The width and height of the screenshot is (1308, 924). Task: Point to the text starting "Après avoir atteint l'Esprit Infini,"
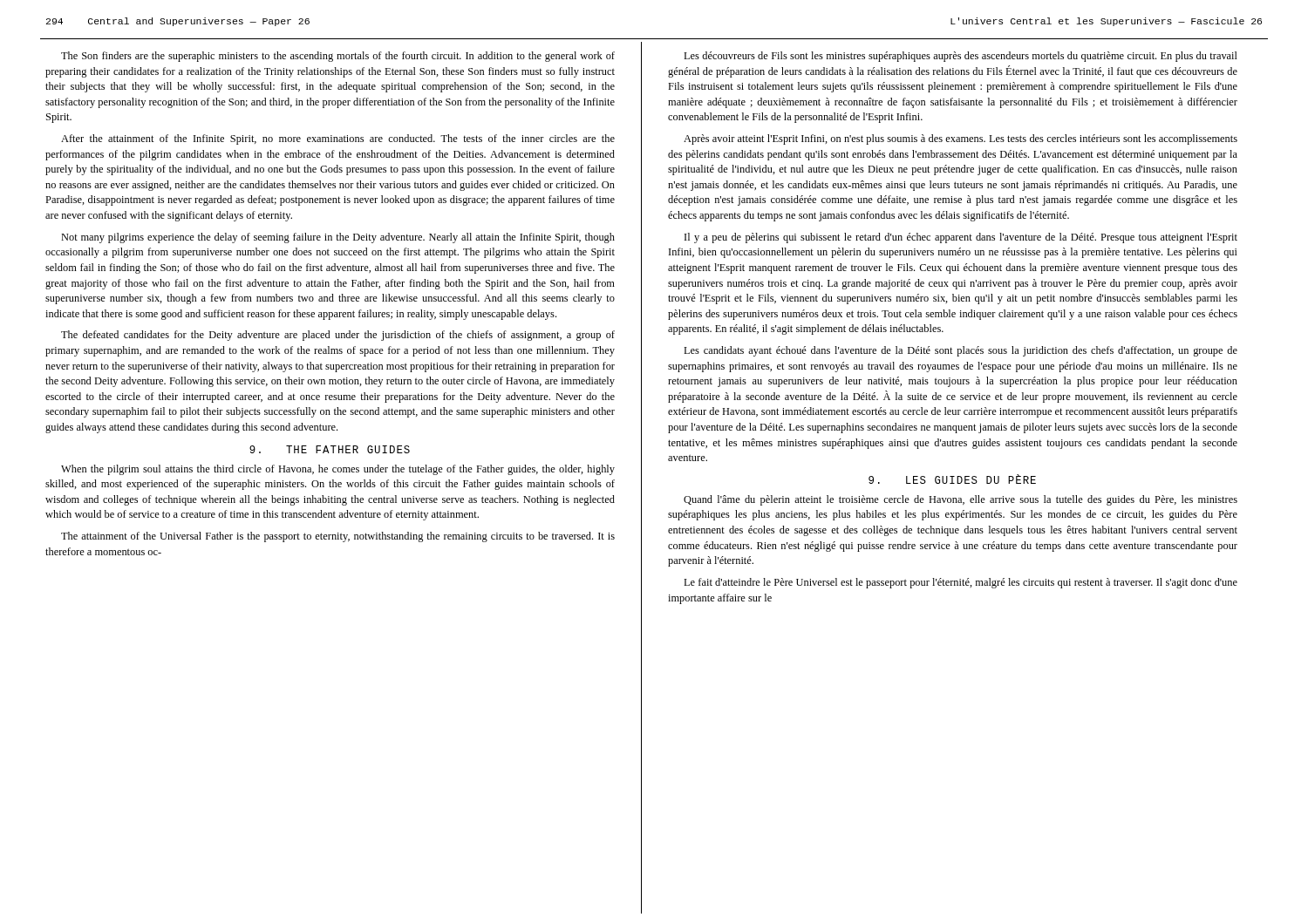click(x=953, y=178)
